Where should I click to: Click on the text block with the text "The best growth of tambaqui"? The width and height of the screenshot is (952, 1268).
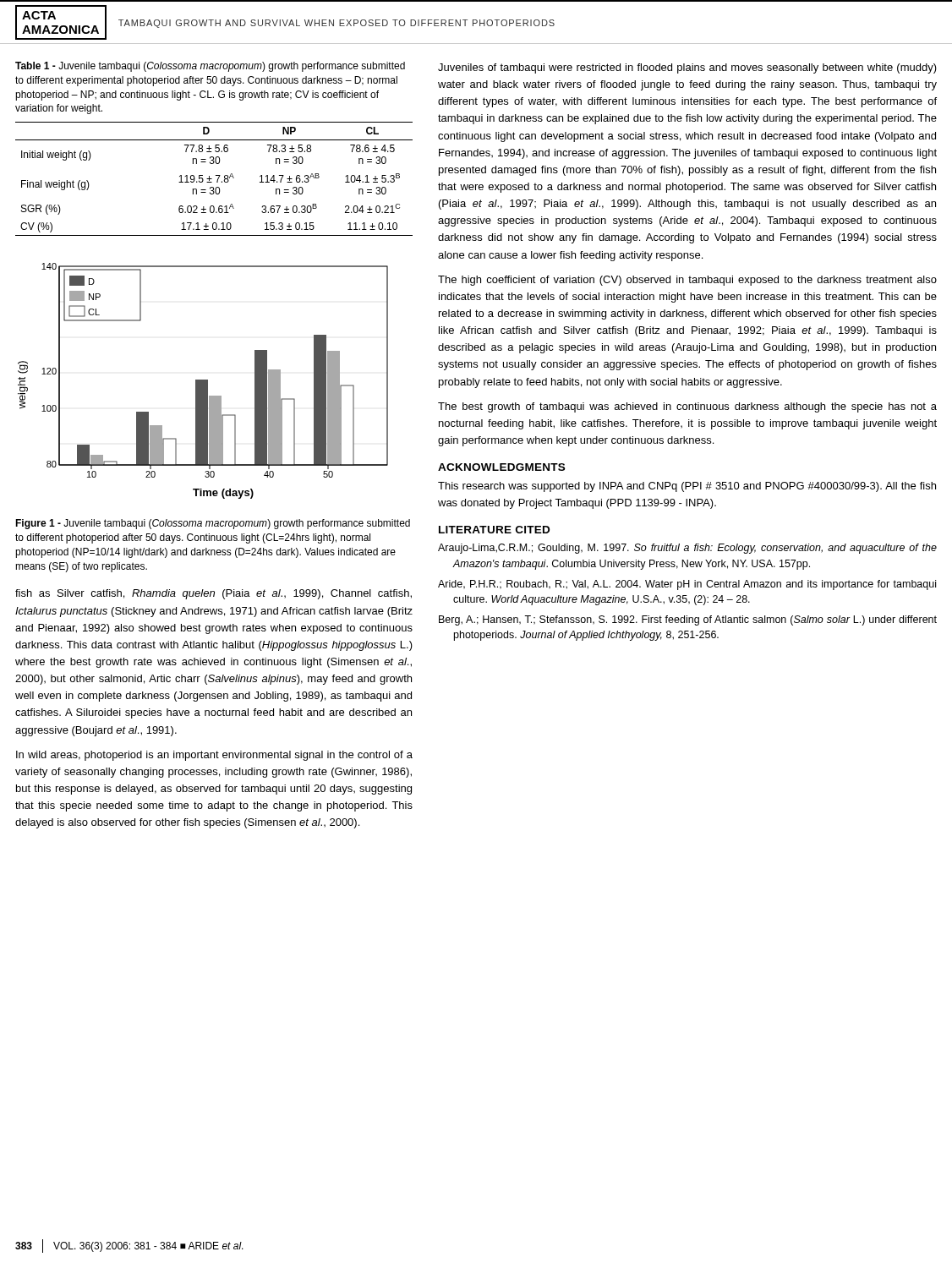tap(687, 423)
